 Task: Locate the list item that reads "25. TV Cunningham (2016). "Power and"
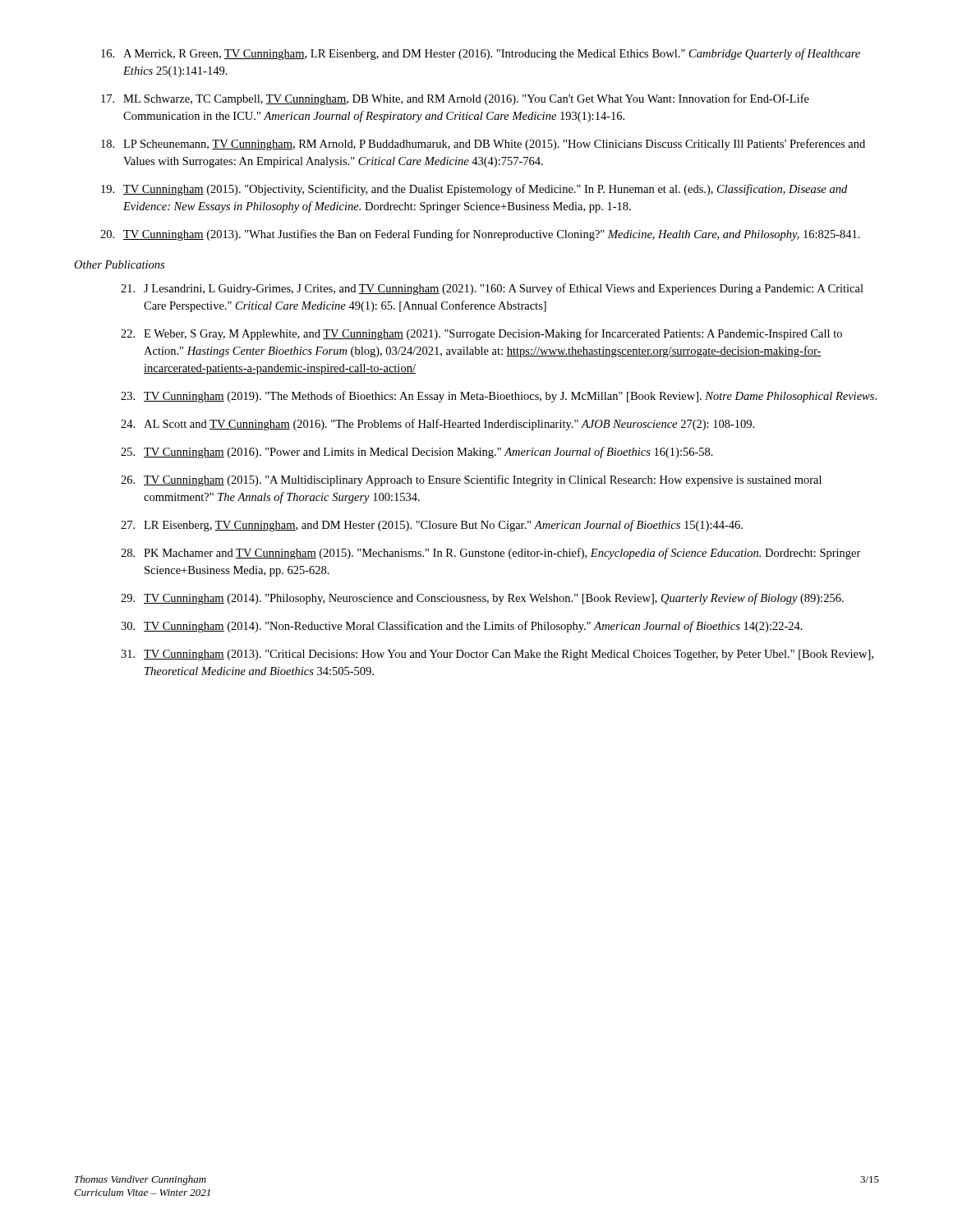[x=489, y=452]
